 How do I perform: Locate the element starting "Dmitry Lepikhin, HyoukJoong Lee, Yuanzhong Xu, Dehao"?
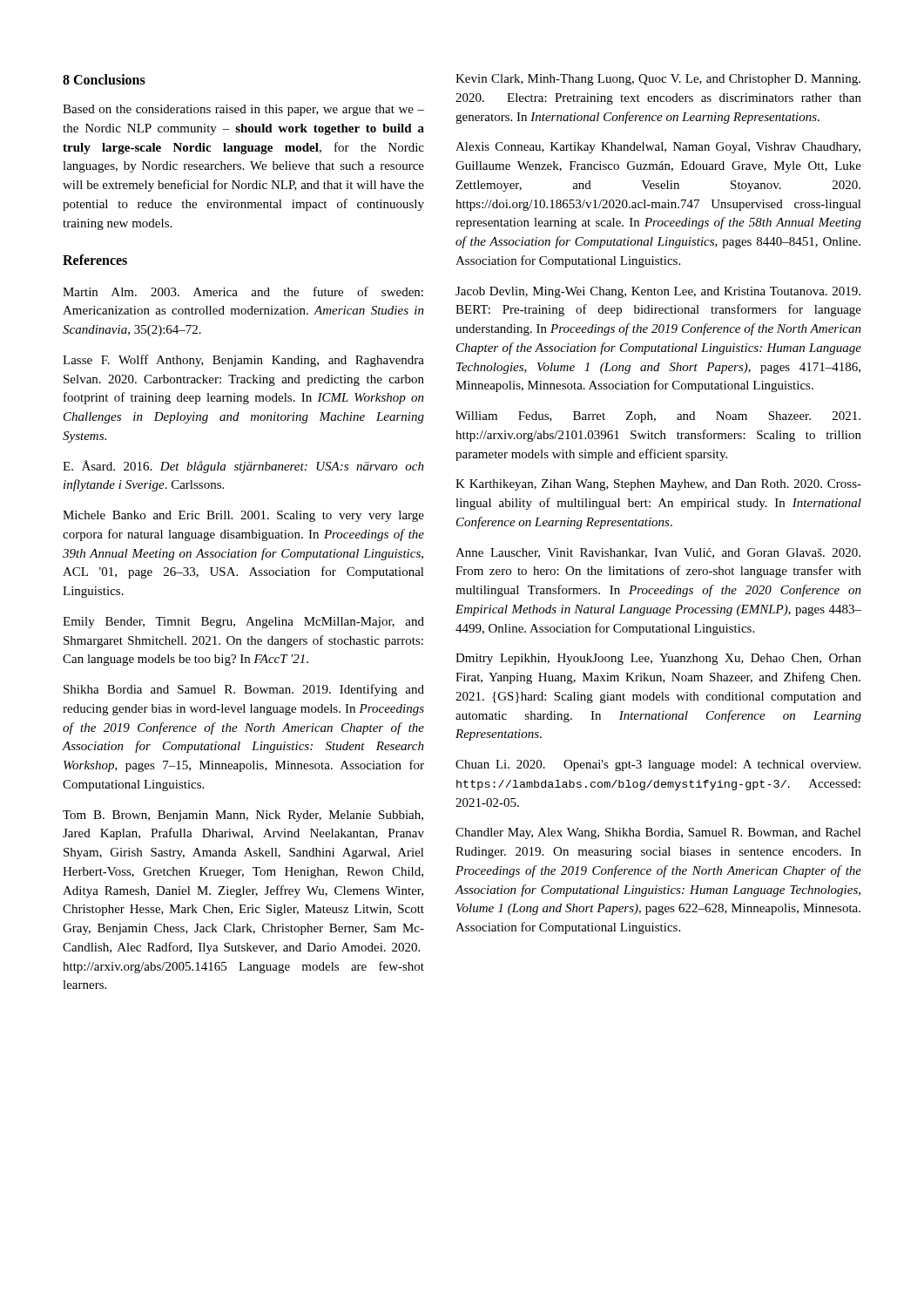tap(658, 696)
